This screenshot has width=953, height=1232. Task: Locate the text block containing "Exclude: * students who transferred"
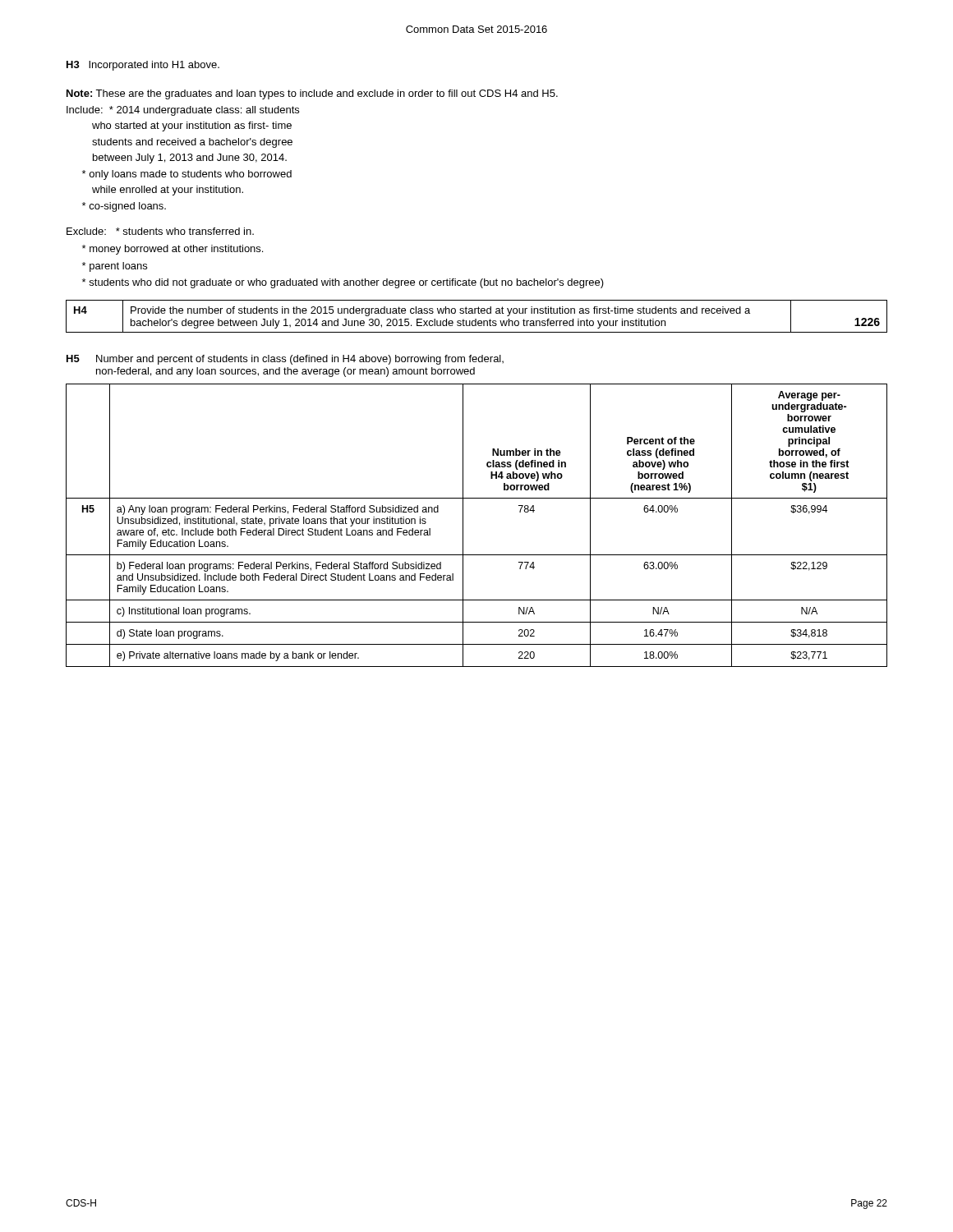[160, 231]
